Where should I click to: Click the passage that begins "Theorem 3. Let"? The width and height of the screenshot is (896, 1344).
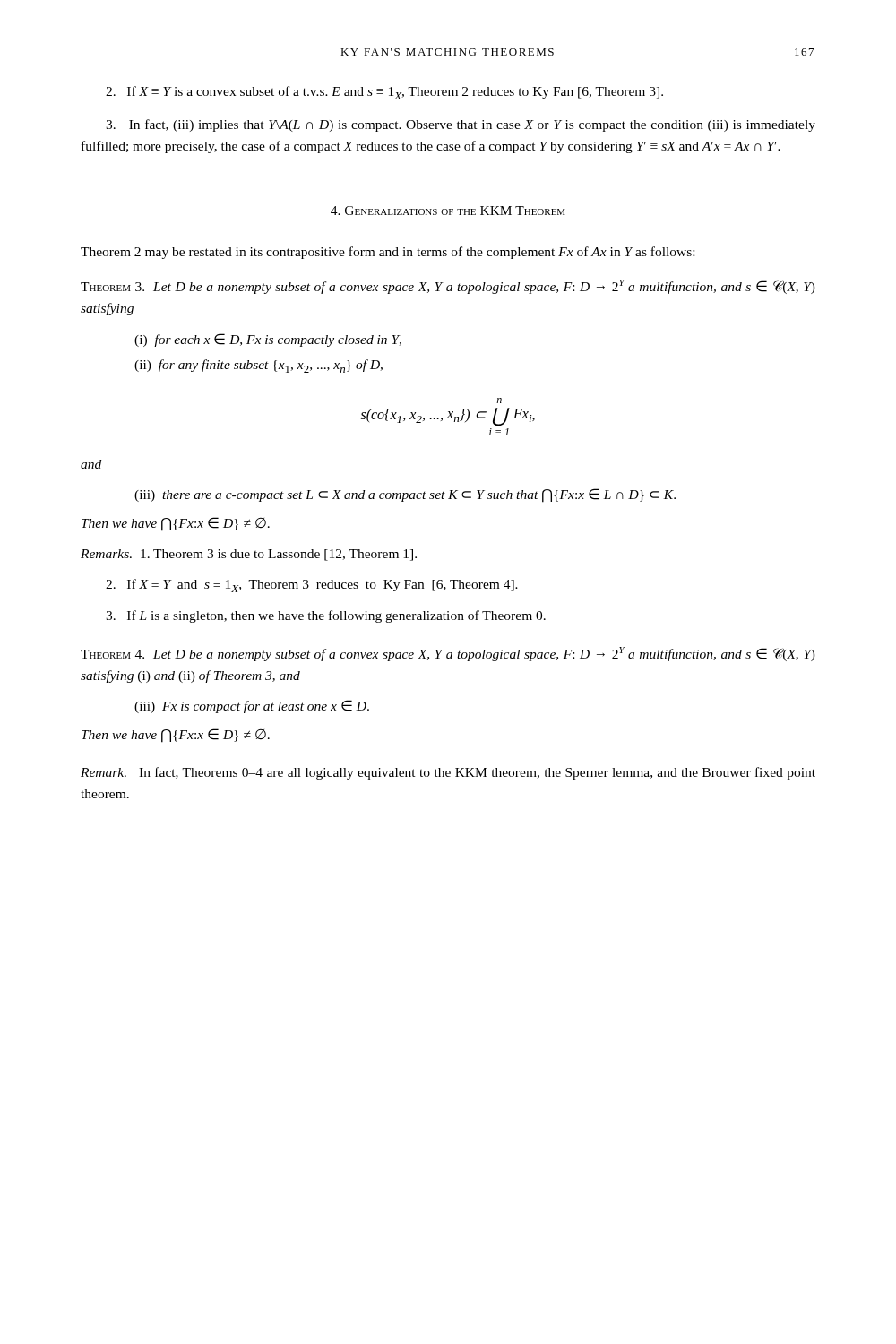tap(448, 297)
